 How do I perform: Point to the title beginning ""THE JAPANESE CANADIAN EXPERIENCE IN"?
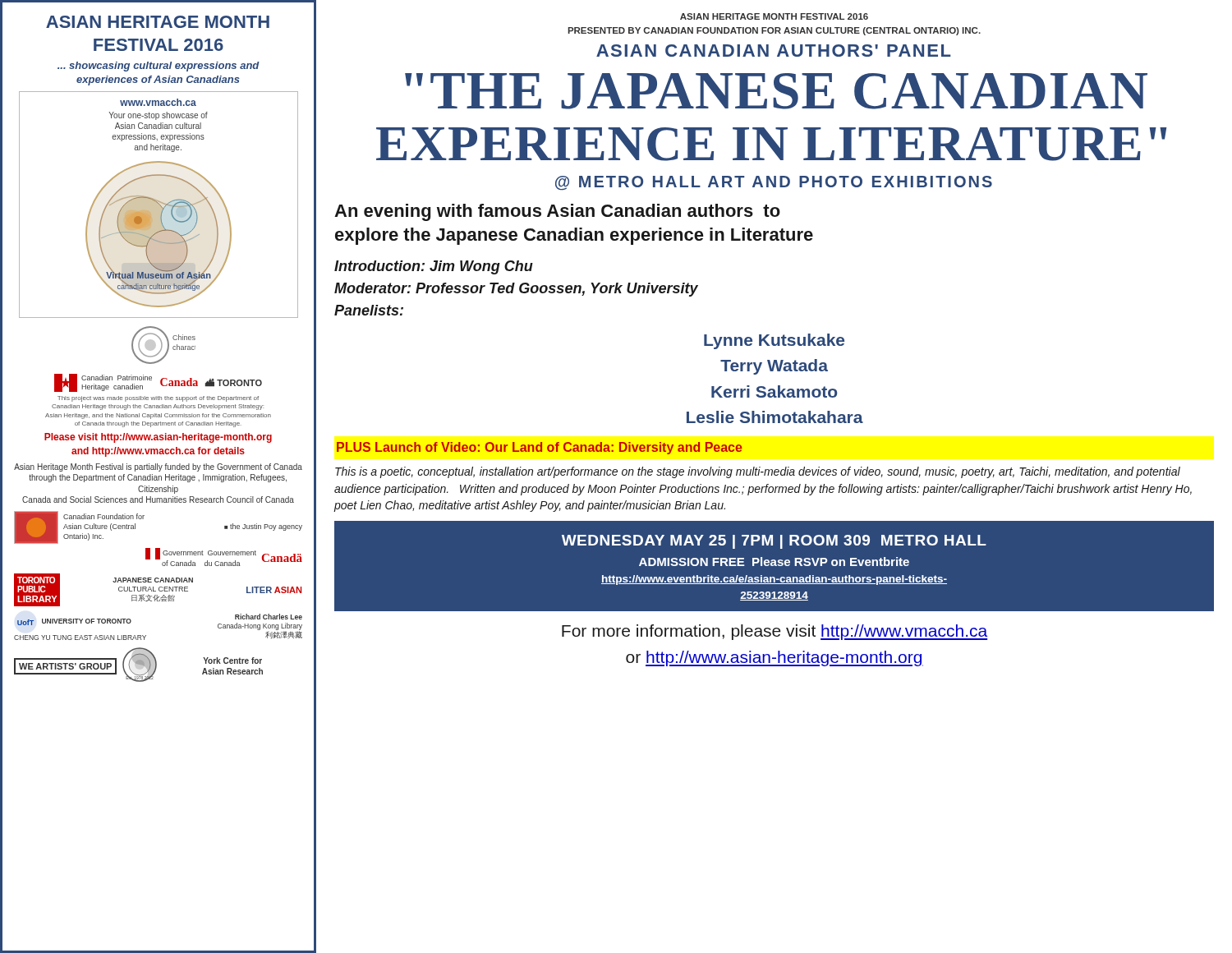774,117
